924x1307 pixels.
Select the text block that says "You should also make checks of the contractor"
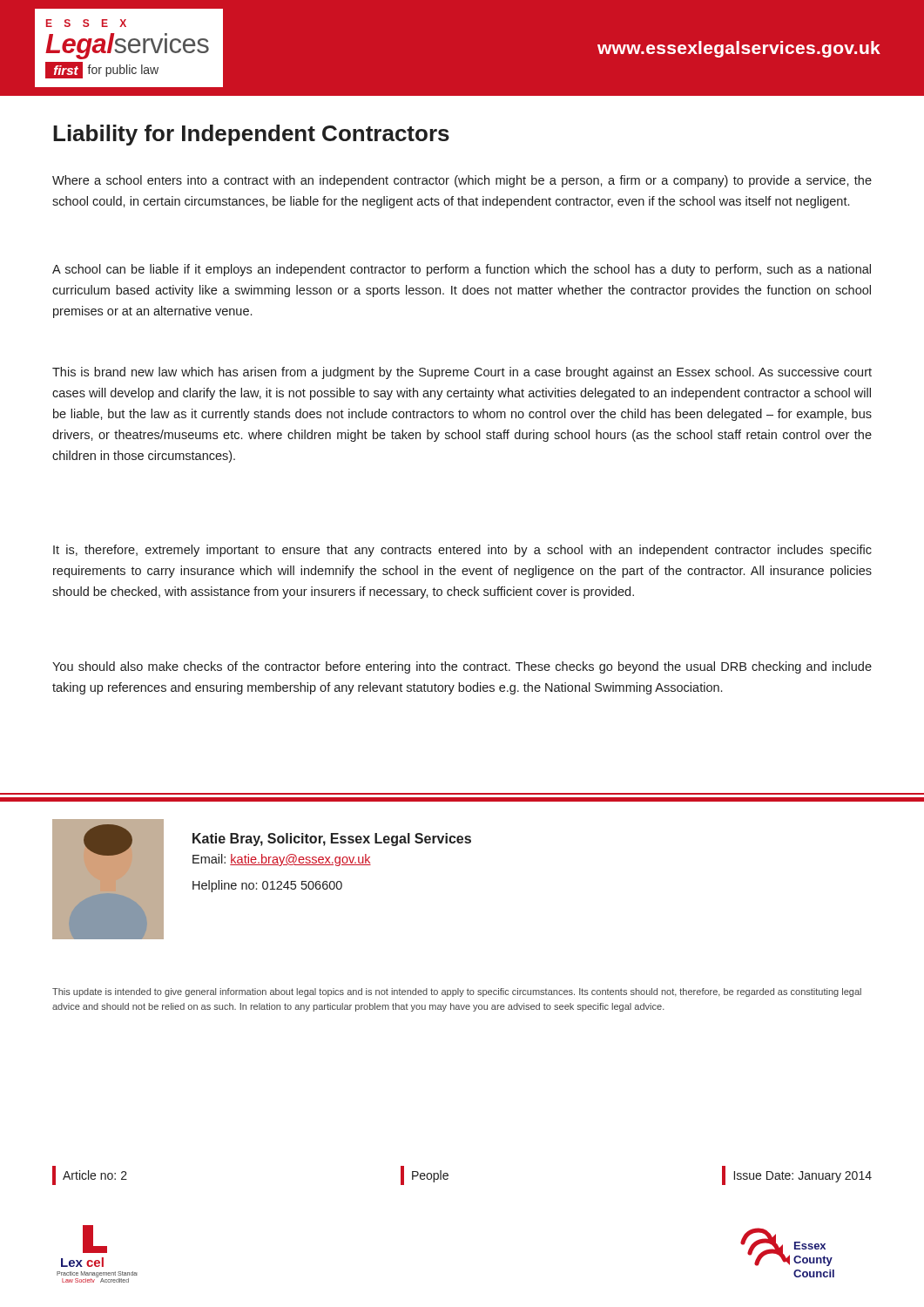tap(462, 677)
